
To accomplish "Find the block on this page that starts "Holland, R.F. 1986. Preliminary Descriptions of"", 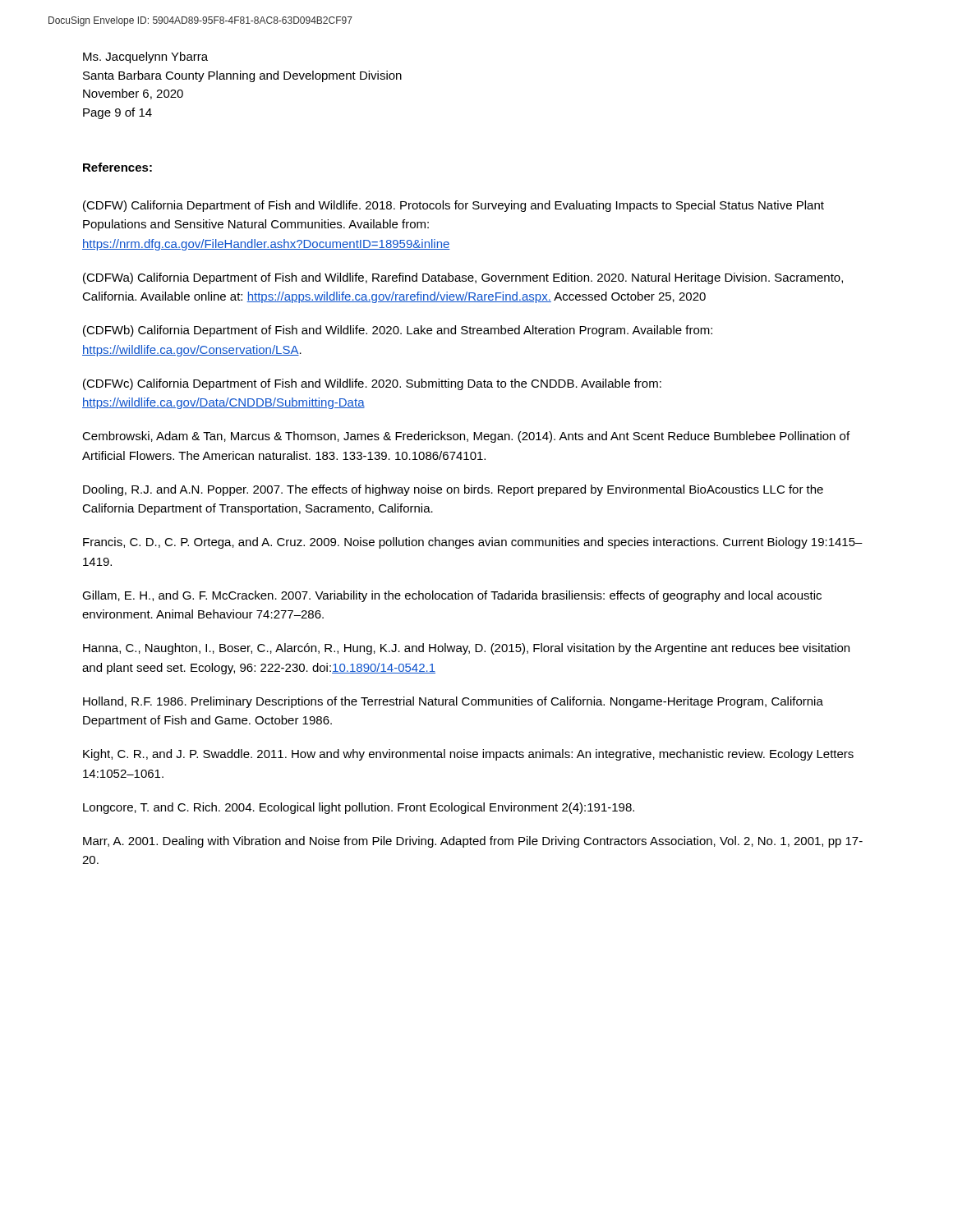I will 453,710.
